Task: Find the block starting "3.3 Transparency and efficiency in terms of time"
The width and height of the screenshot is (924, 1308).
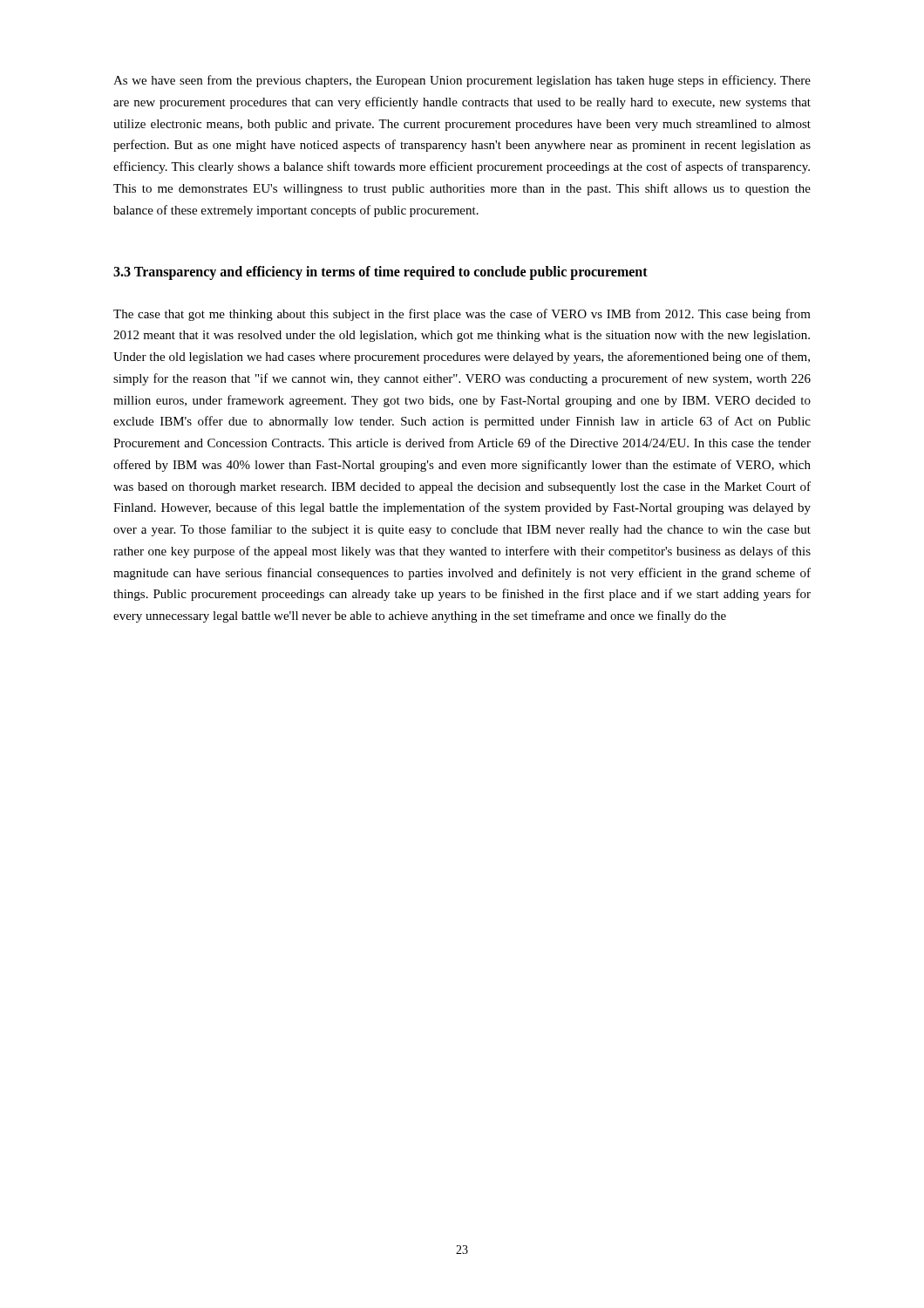Action: click(x=380, y=272)
